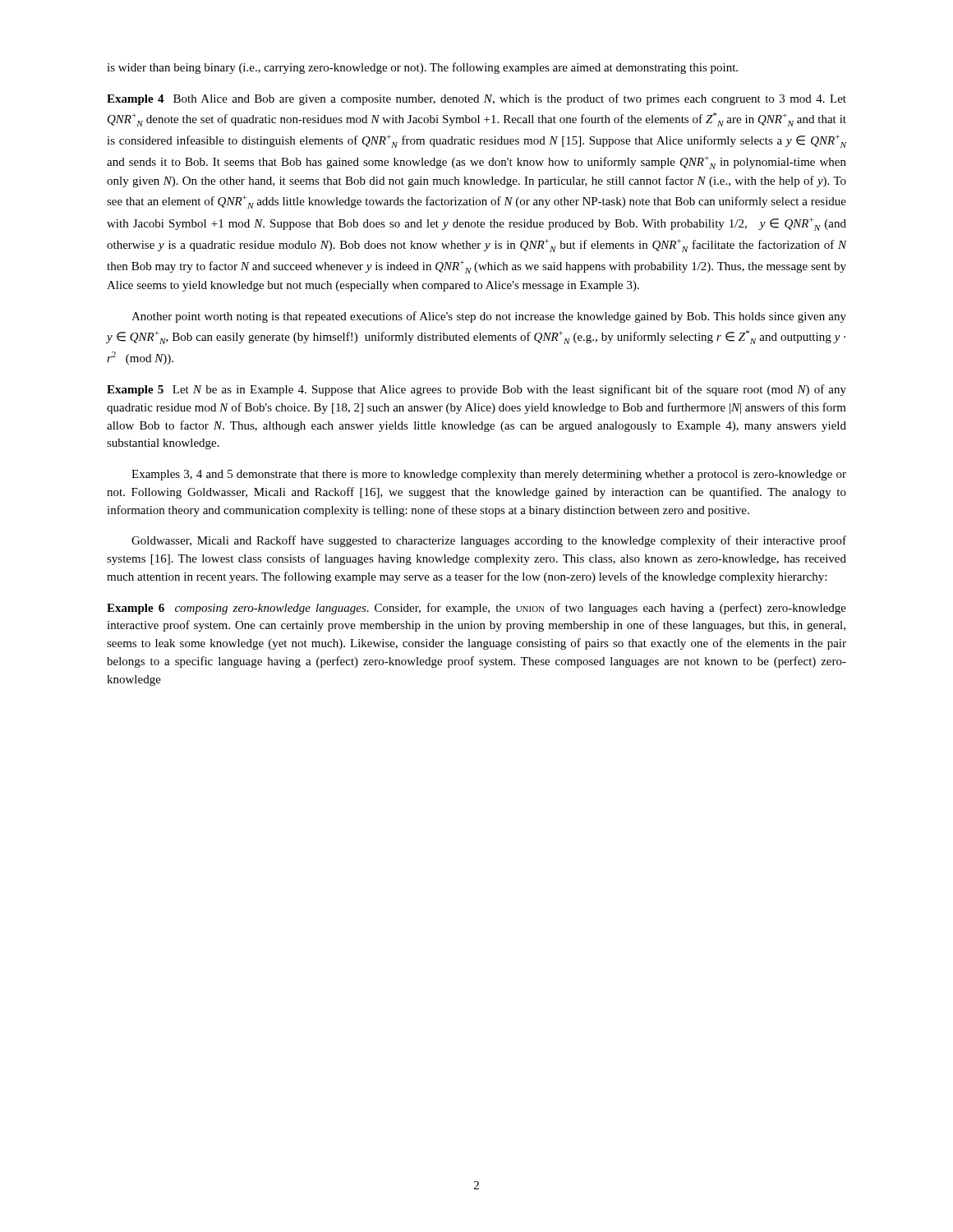Find the element starting "Goldwasser, Micali and Rackoff have suggested"
The image size is (953, 1232).
[476, 559]
